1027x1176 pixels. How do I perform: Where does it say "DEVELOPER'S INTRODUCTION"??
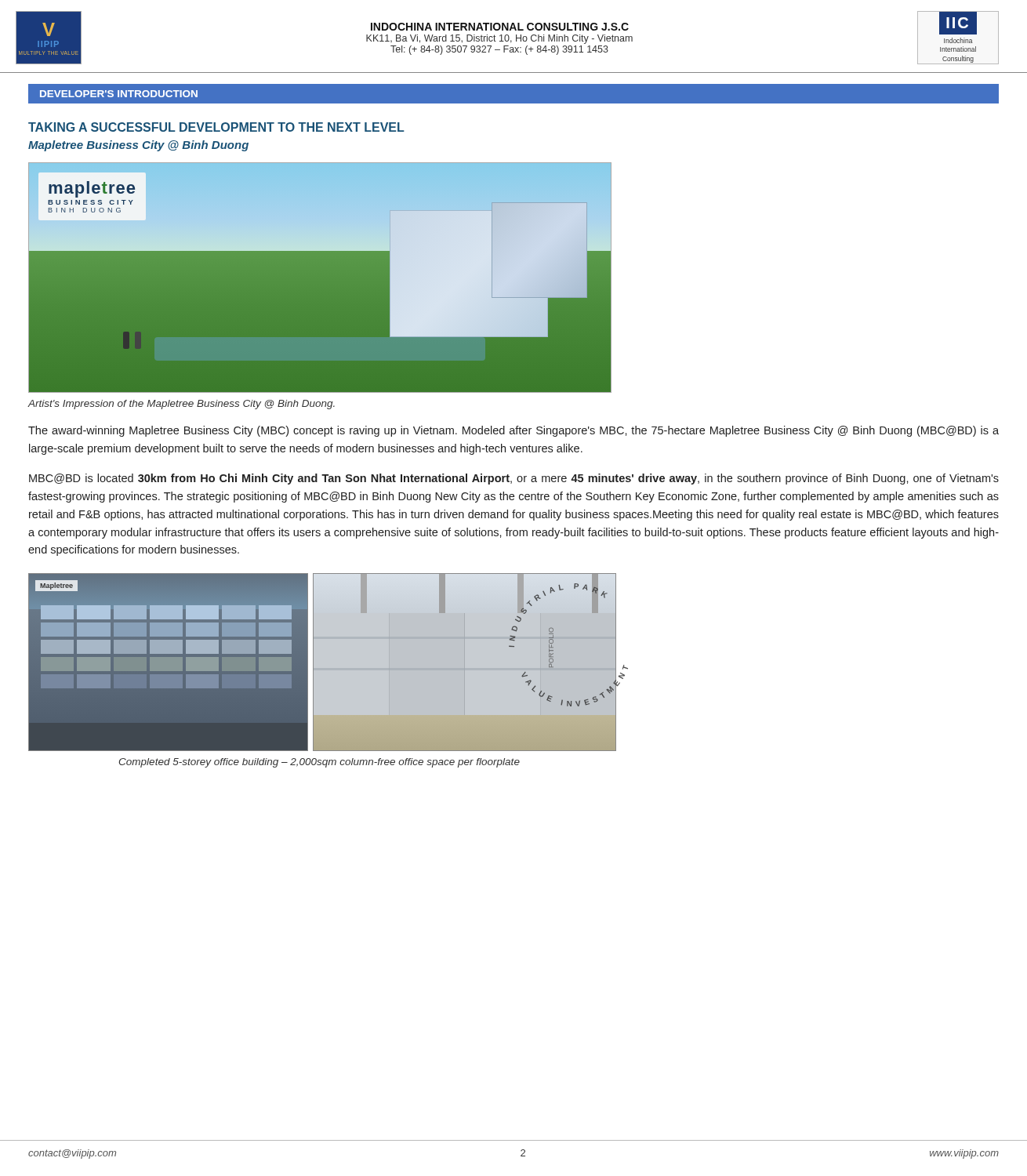pos(119,94)
